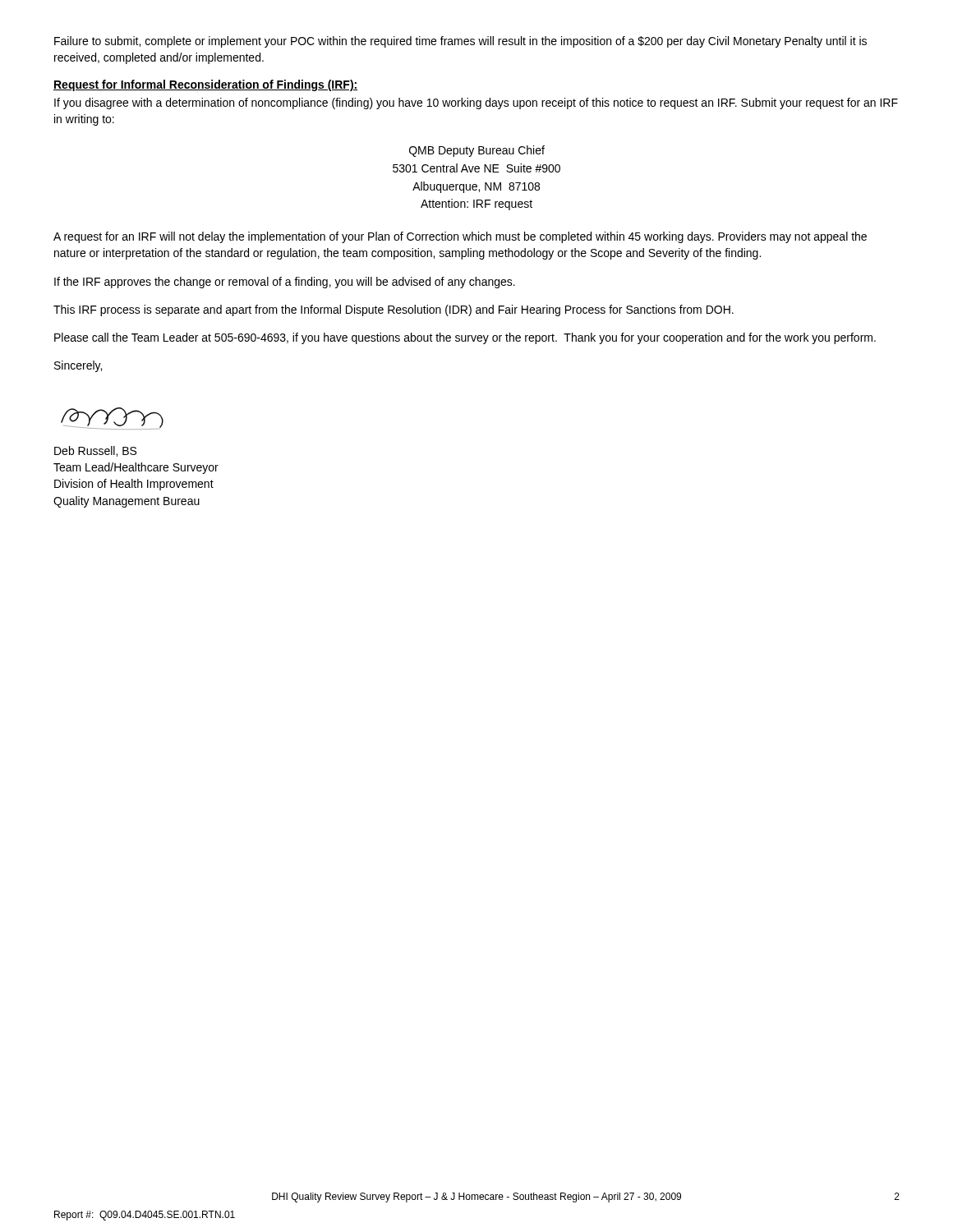Find the text starting "If the IRF approves"
This screenshot has width=953, height=1232.
[x=285, y=281]
